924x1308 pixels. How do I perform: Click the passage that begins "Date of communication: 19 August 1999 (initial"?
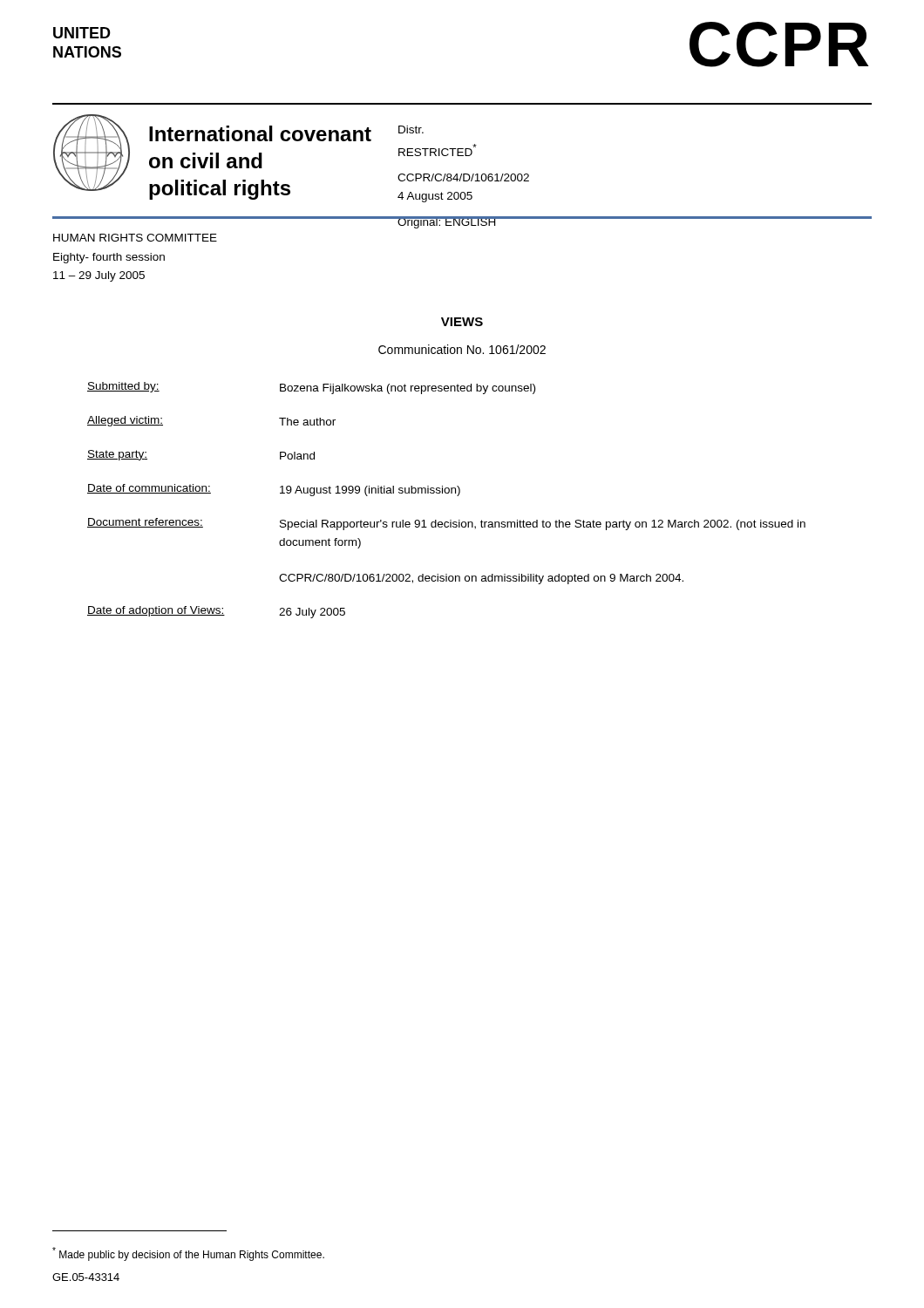[x=471, y=490]
